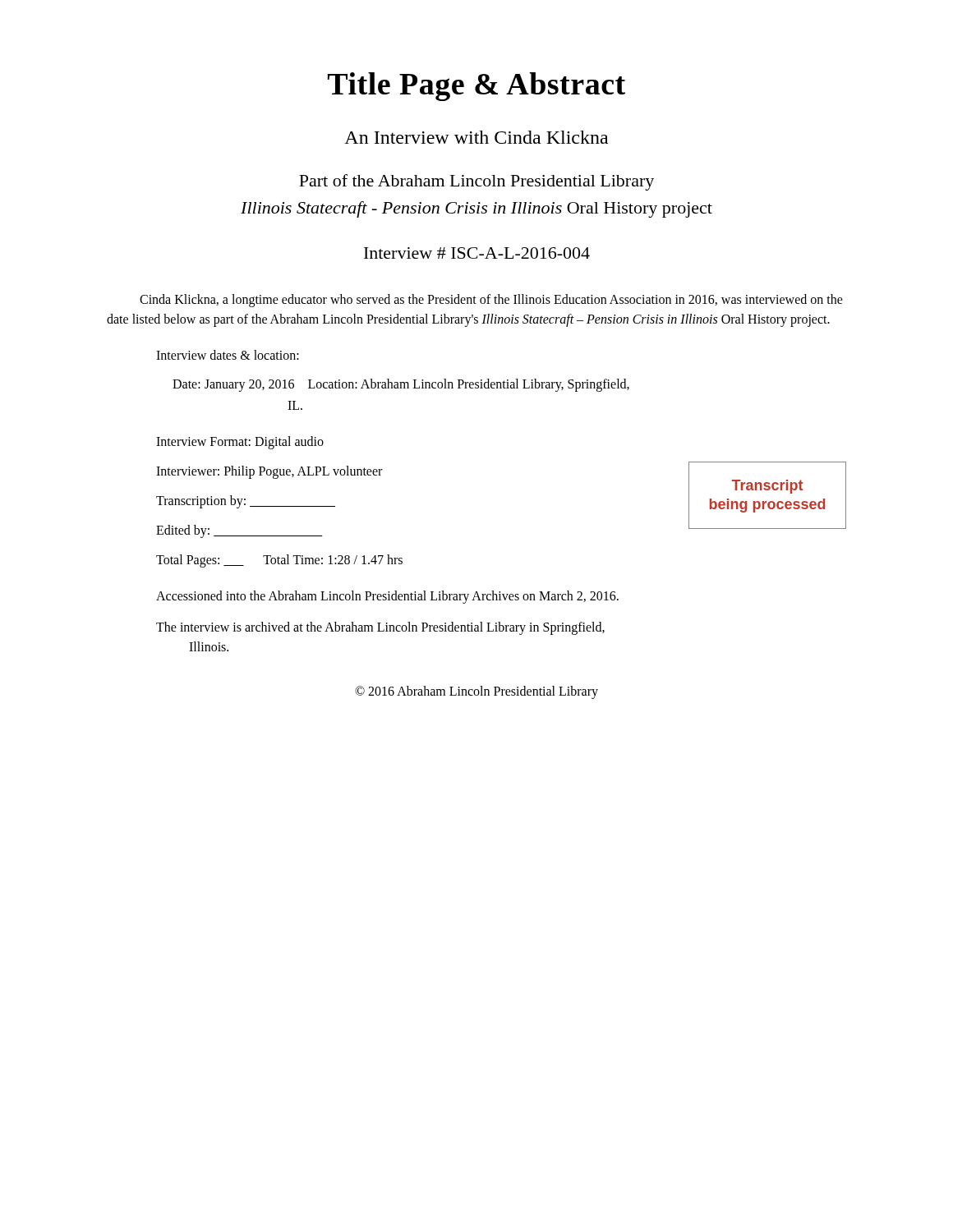Click on the region starting "Interview Format: Digital audio"

(240, 442)
